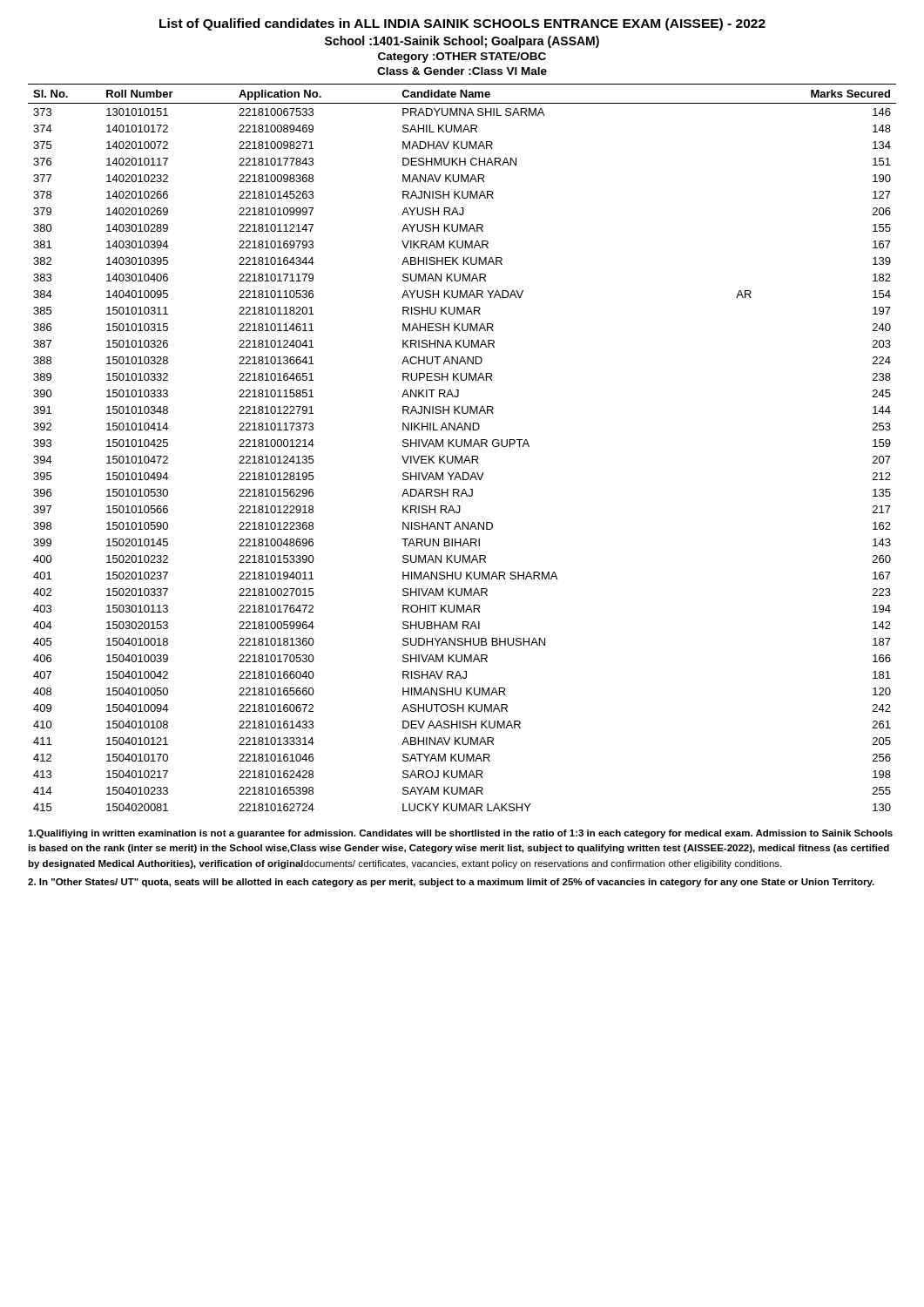The image size is (924, 1307).
Task: Select the region starting "Category :OTHER STATE/OBC"
Action: 462,56
